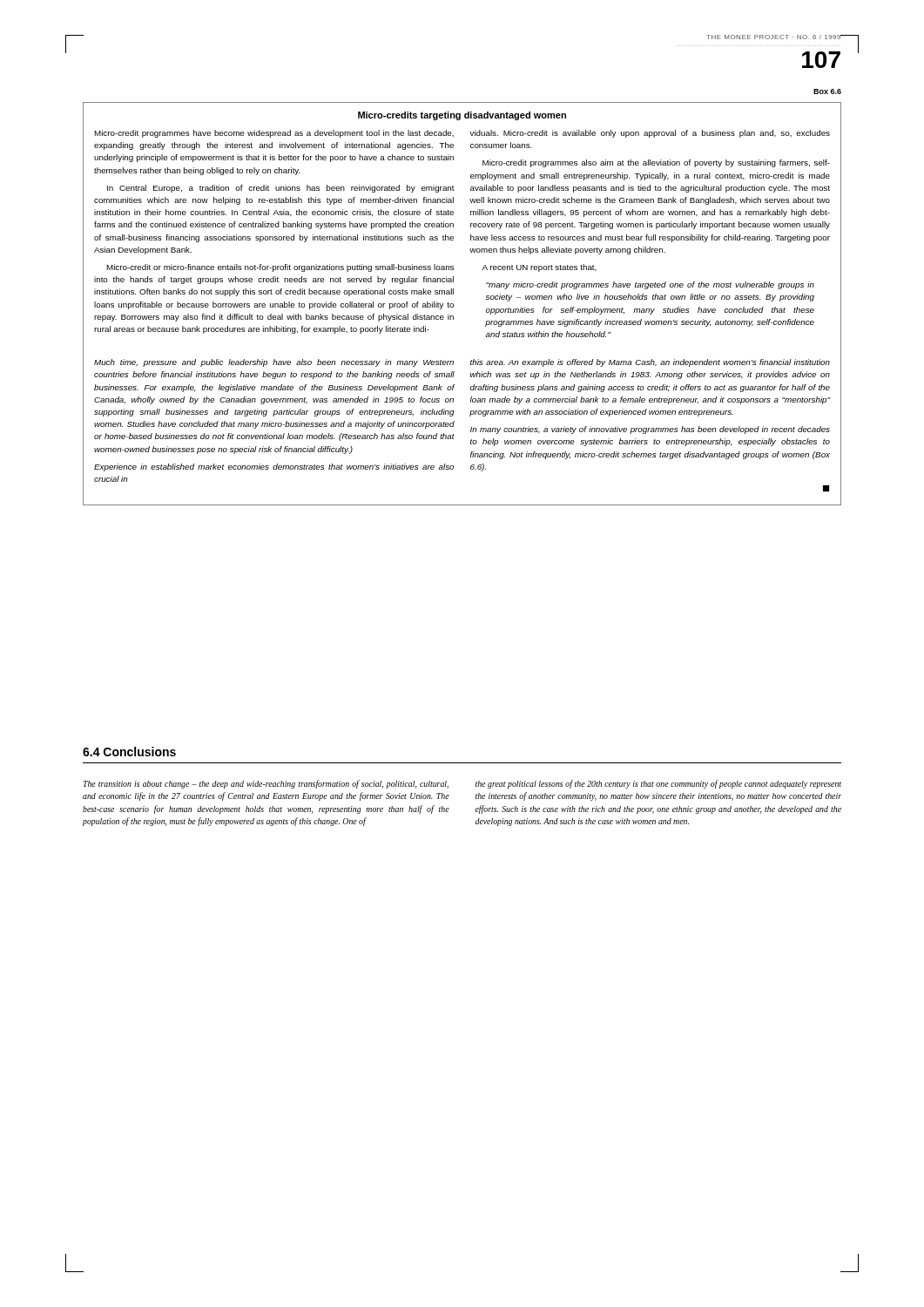
Task: Click where it says "Micro-credits targeting disadvantaged women"
Action: point(462,115)
